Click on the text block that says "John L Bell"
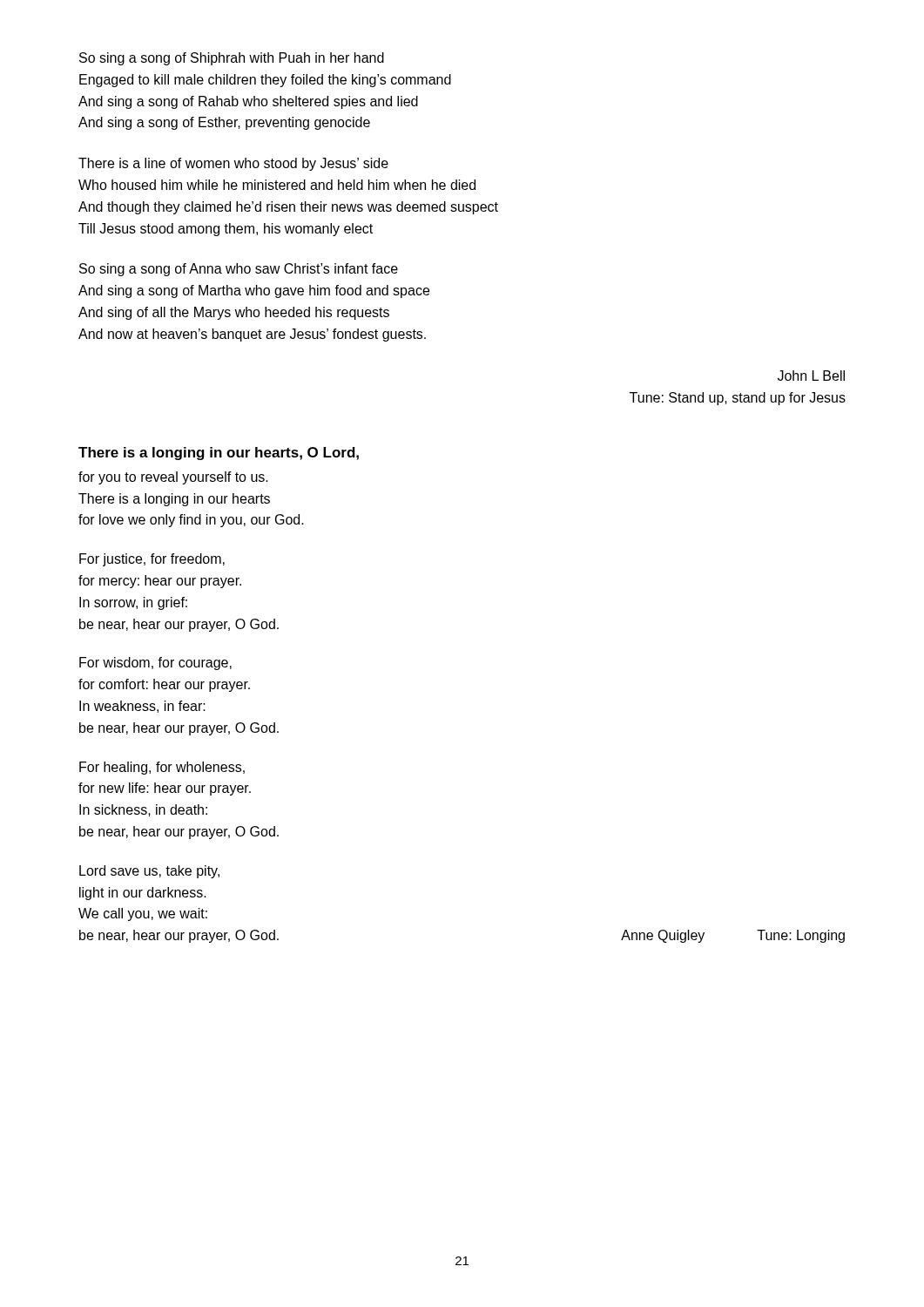Viewport: 924px width, 1307px height. pyautogui.click(x=737, y=387)
